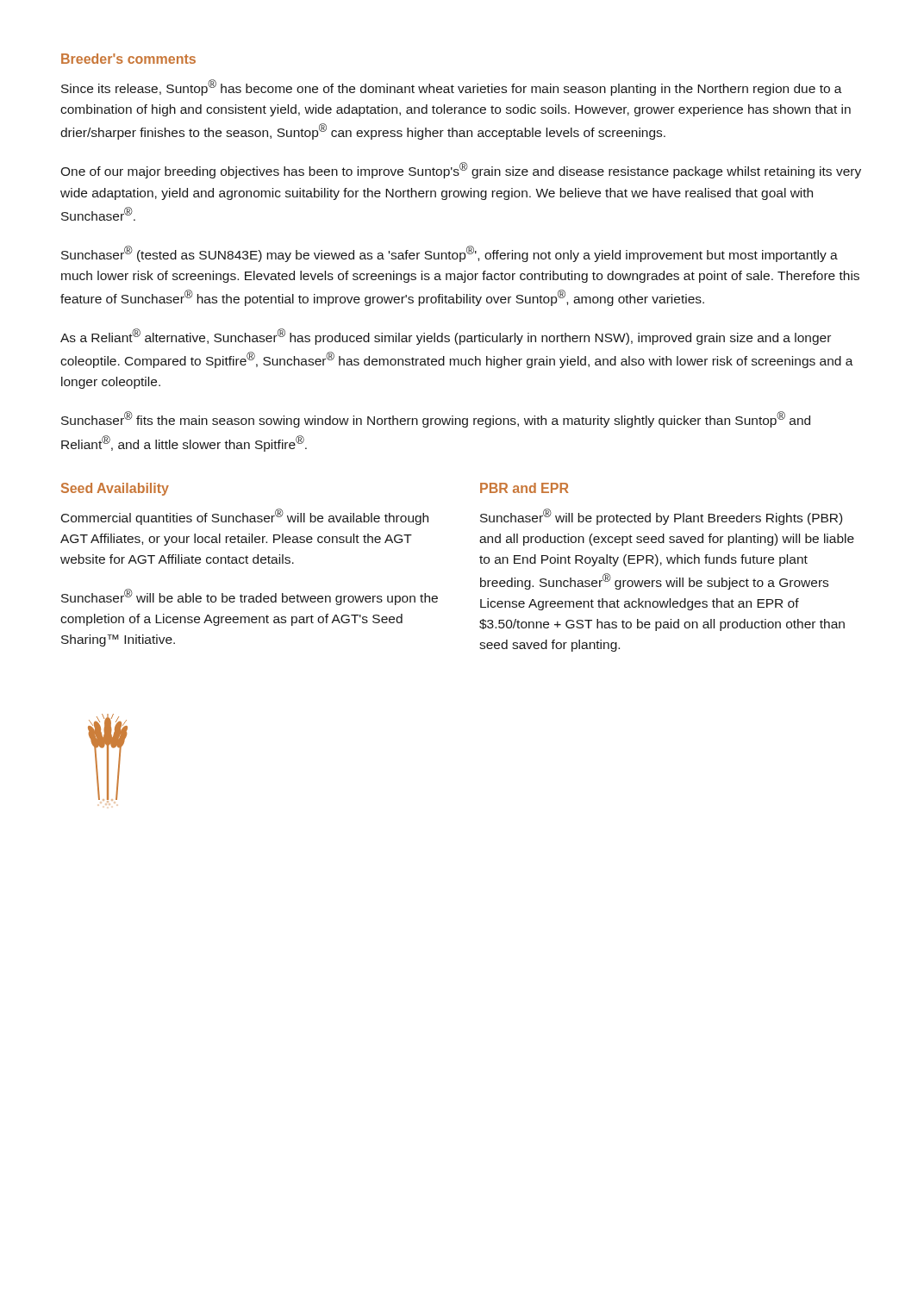
Task: Click on the text block containing "Sunchaser® fits the"
Action: [x=436, y=431]
